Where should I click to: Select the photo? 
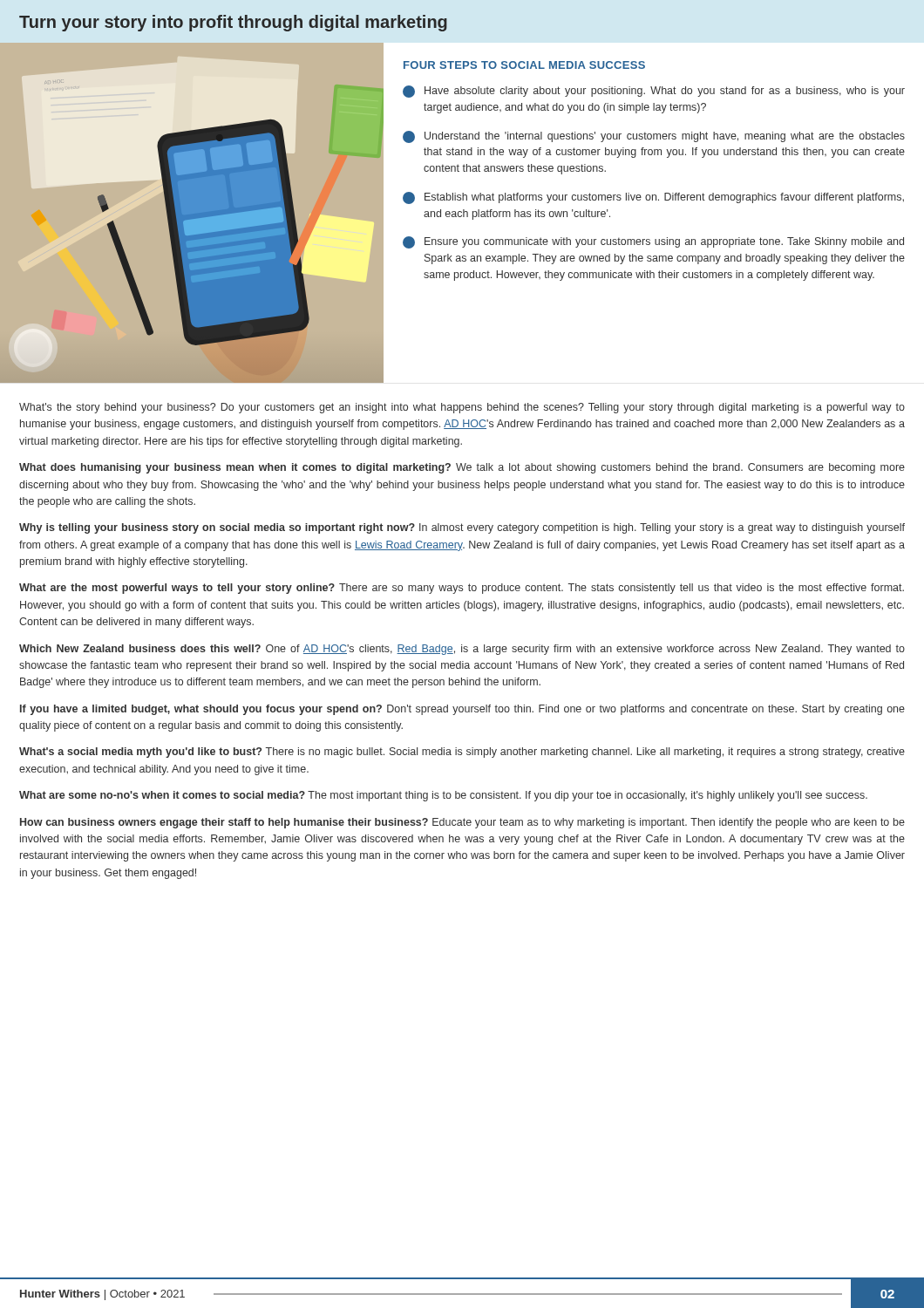point(192,213)
